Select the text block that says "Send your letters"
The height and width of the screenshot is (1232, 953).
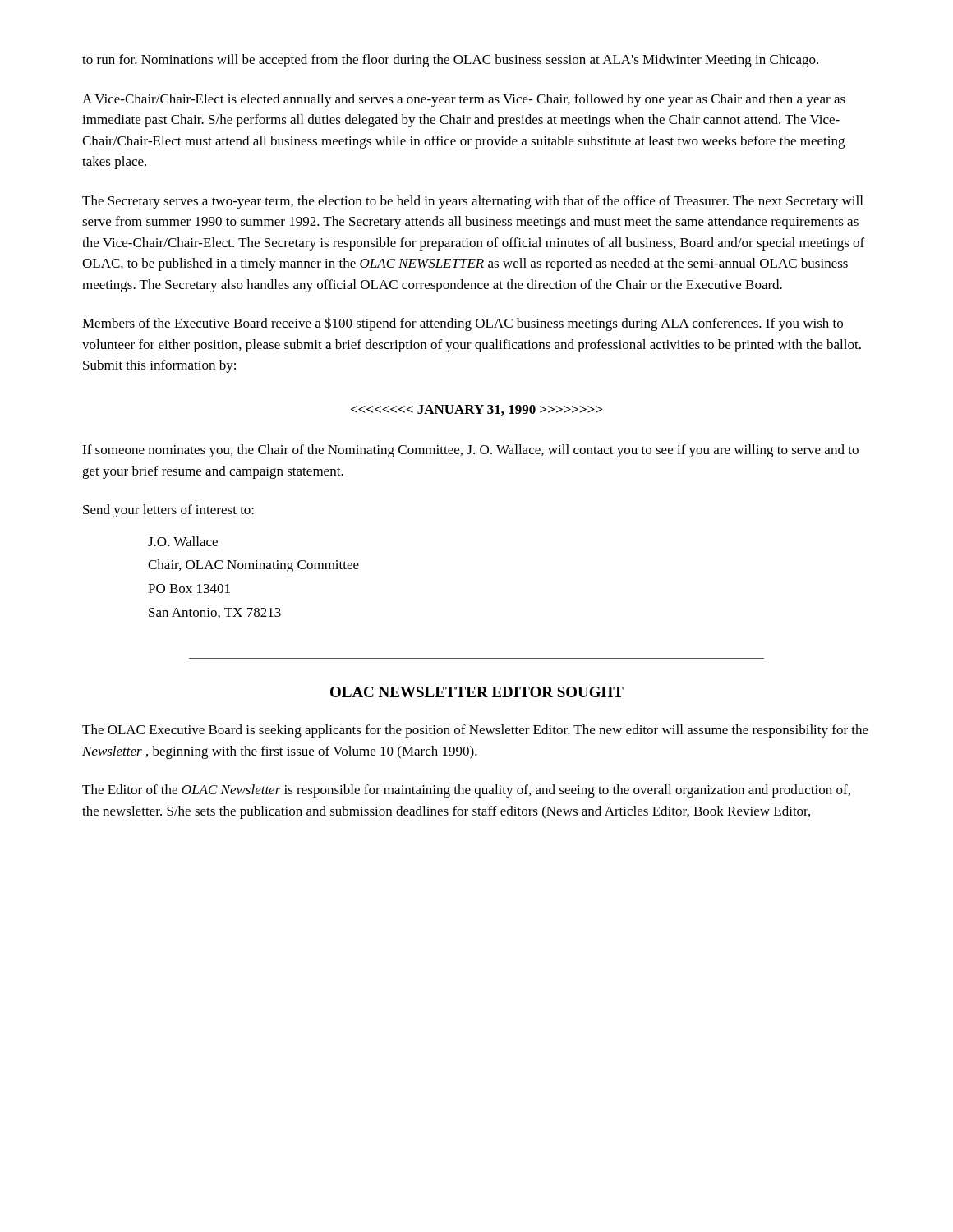168,510
